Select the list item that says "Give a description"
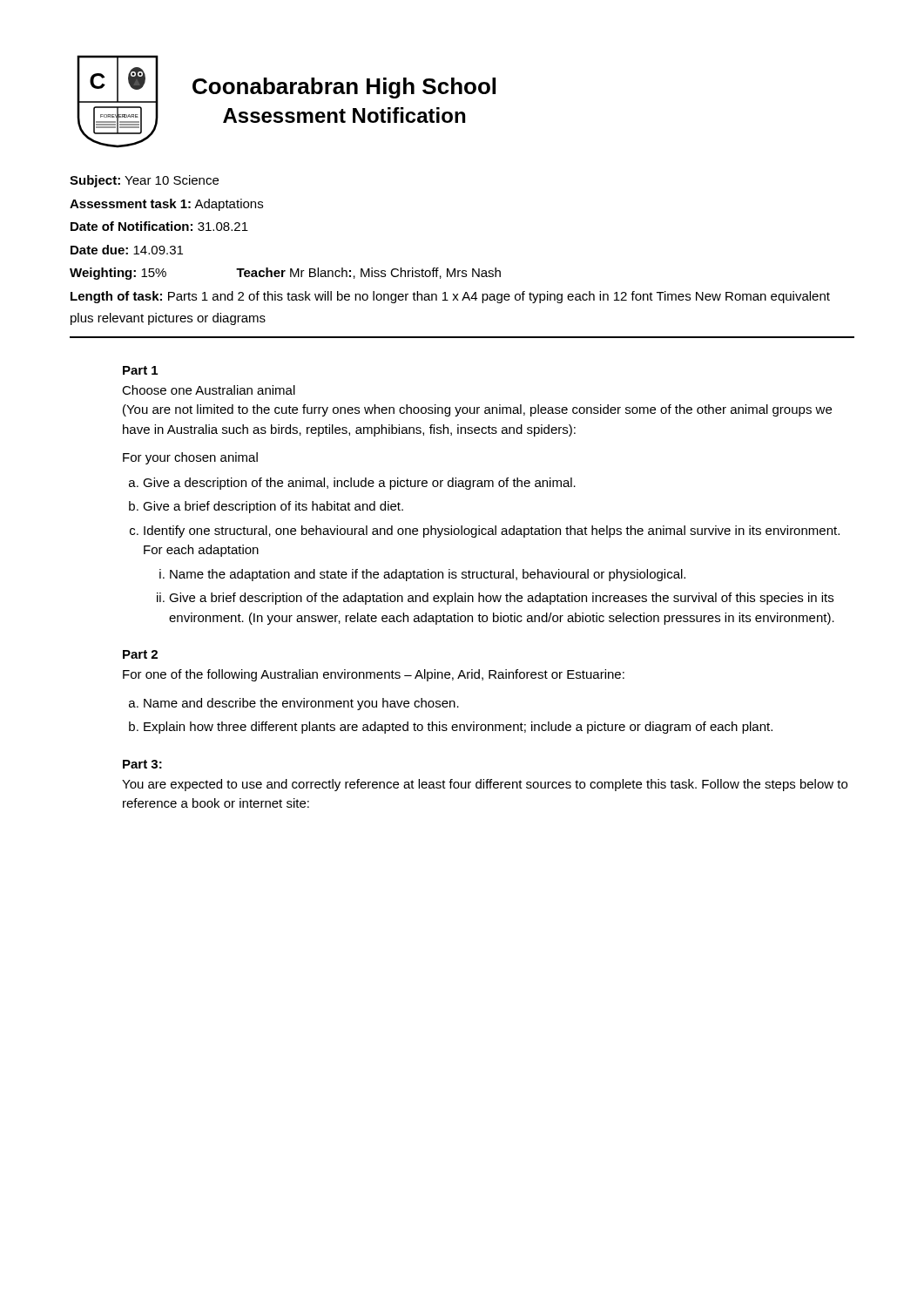The width and height of the screenshot is (924, 1307). (499, 483)
